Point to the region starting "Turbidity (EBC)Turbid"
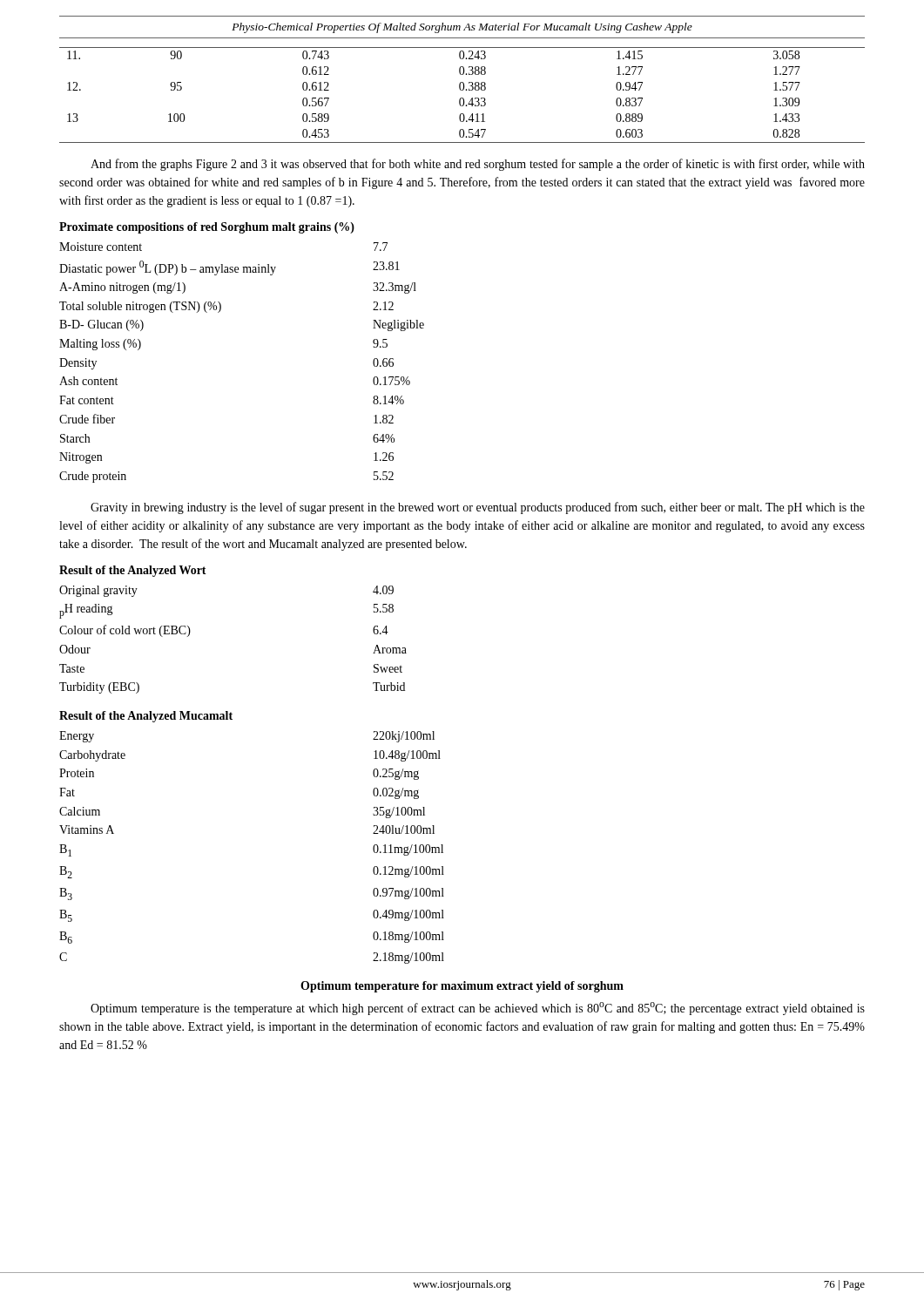 [97, 688]
